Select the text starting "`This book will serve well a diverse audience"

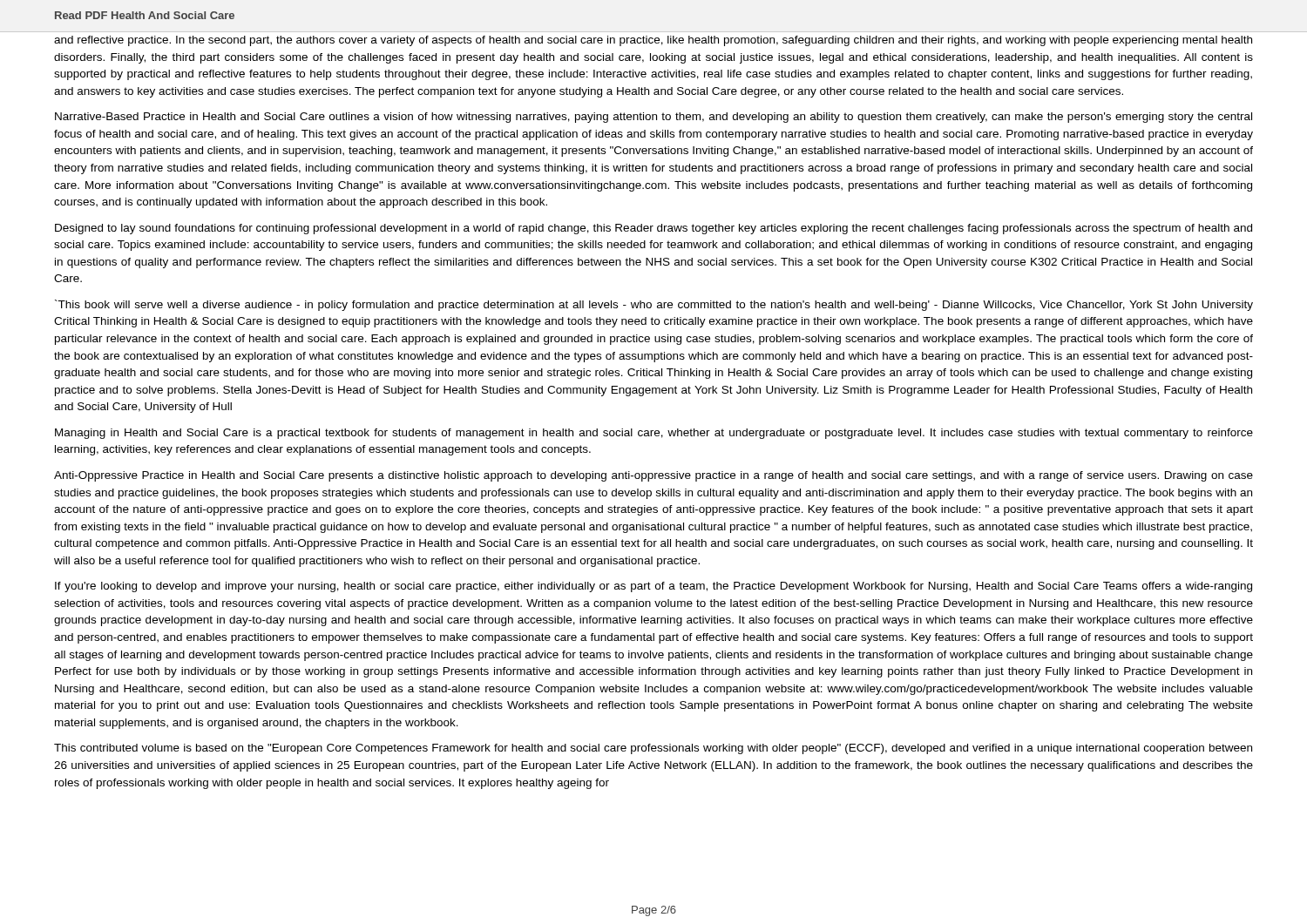(654, 355)
